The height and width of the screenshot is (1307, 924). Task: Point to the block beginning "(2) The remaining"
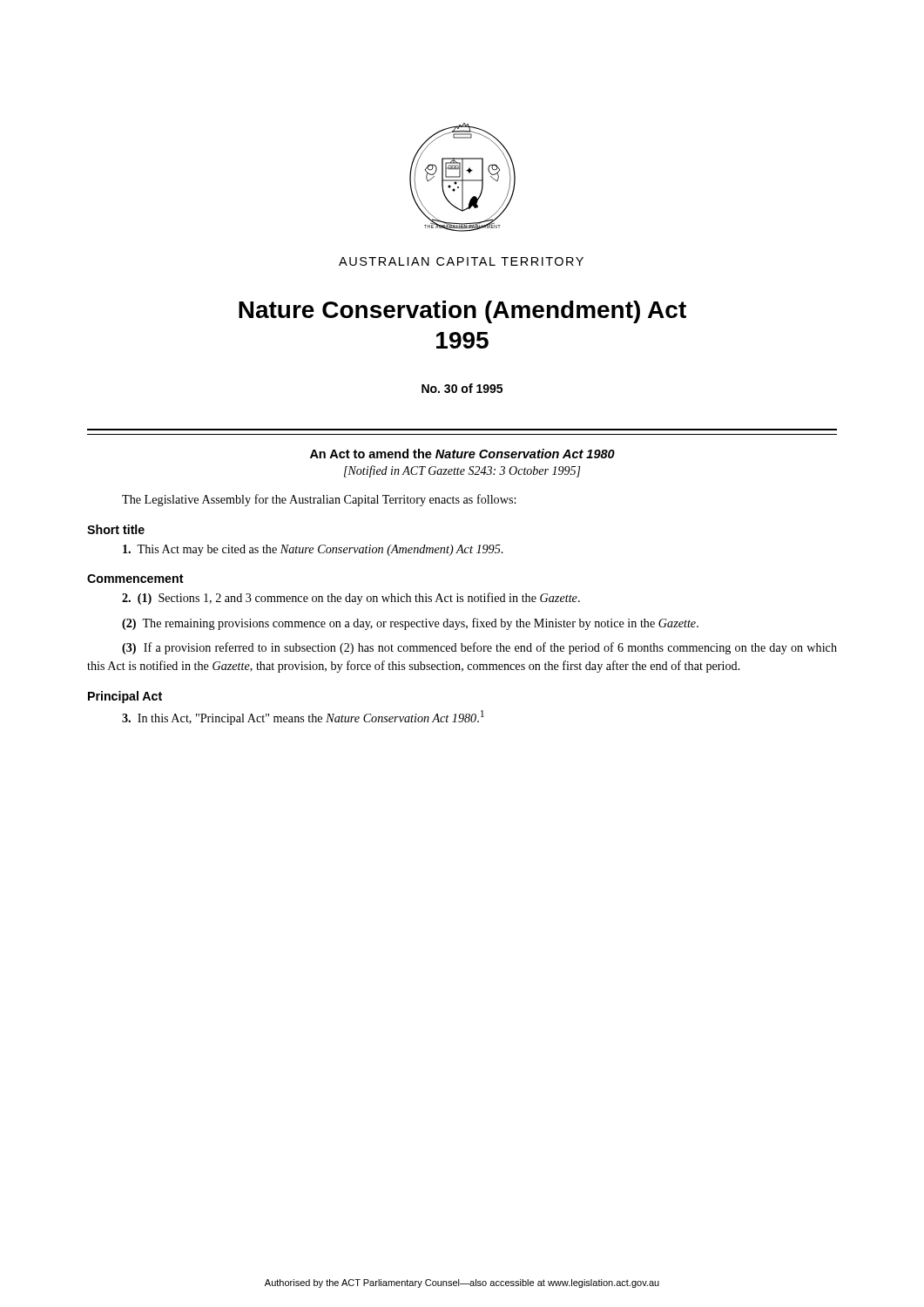[411, 623]
